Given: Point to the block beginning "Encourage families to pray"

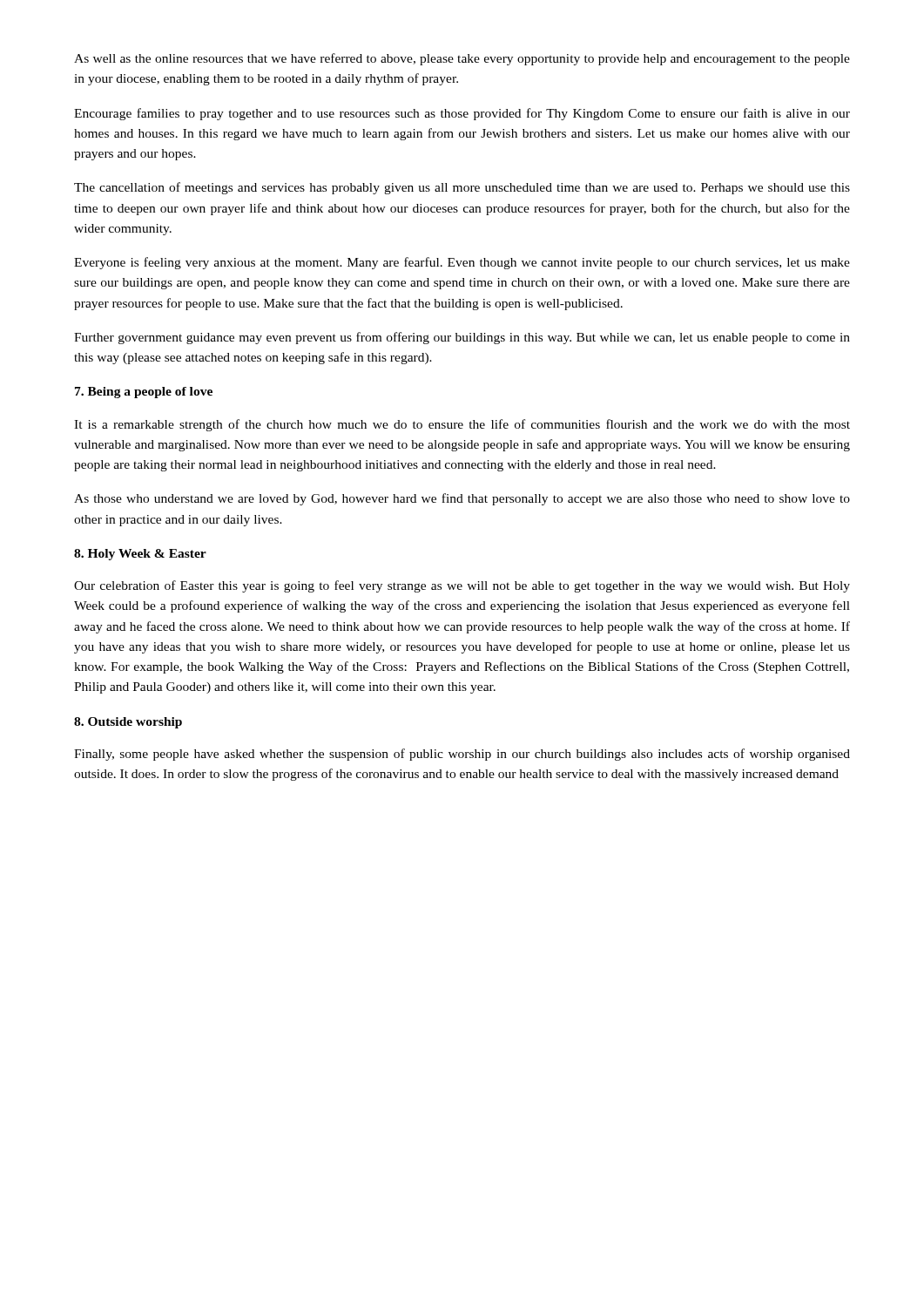Looking at the screenshot, I should tap(462, 133).
